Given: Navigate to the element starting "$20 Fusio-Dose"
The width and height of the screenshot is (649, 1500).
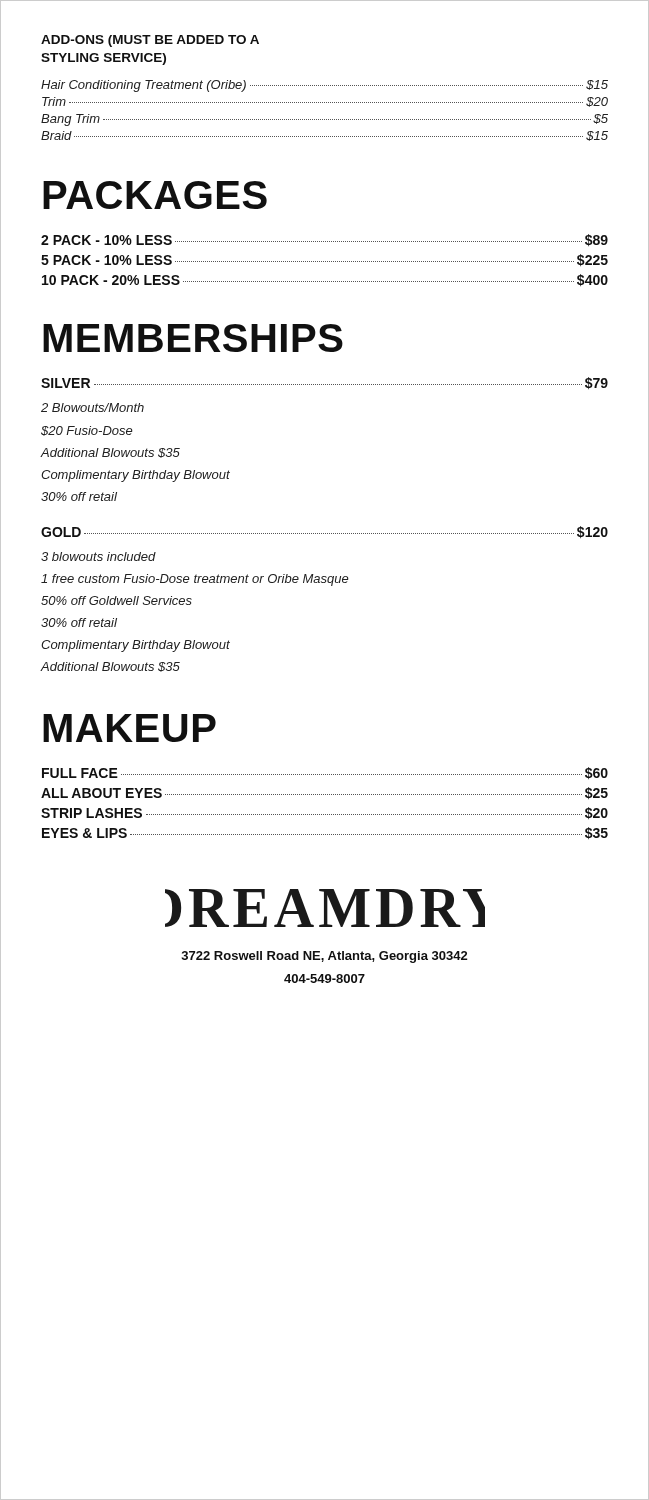Looking at the screenshot, I should tap(87, 430).
